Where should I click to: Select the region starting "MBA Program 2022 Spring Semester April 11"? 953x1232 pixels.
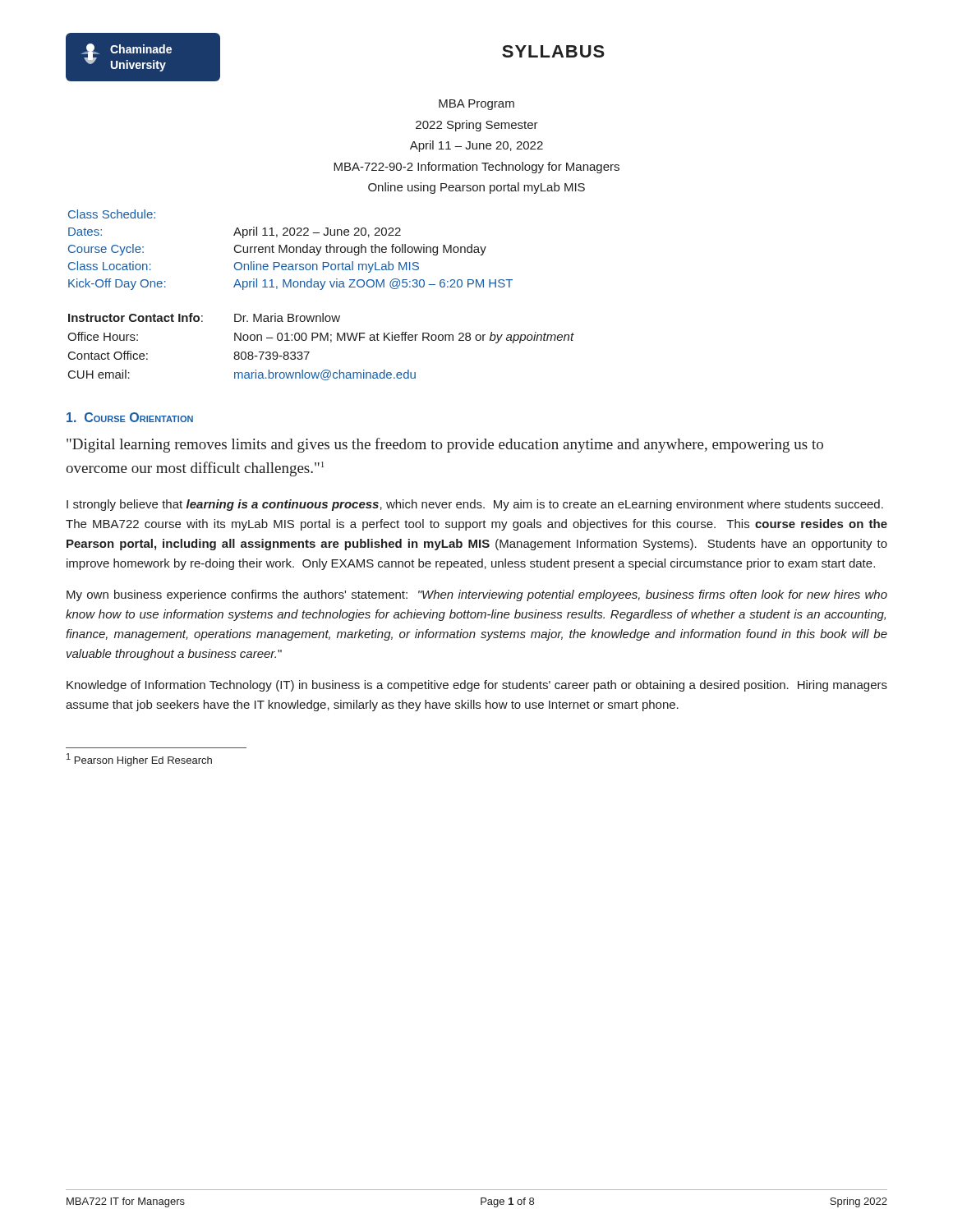(476, 145)
